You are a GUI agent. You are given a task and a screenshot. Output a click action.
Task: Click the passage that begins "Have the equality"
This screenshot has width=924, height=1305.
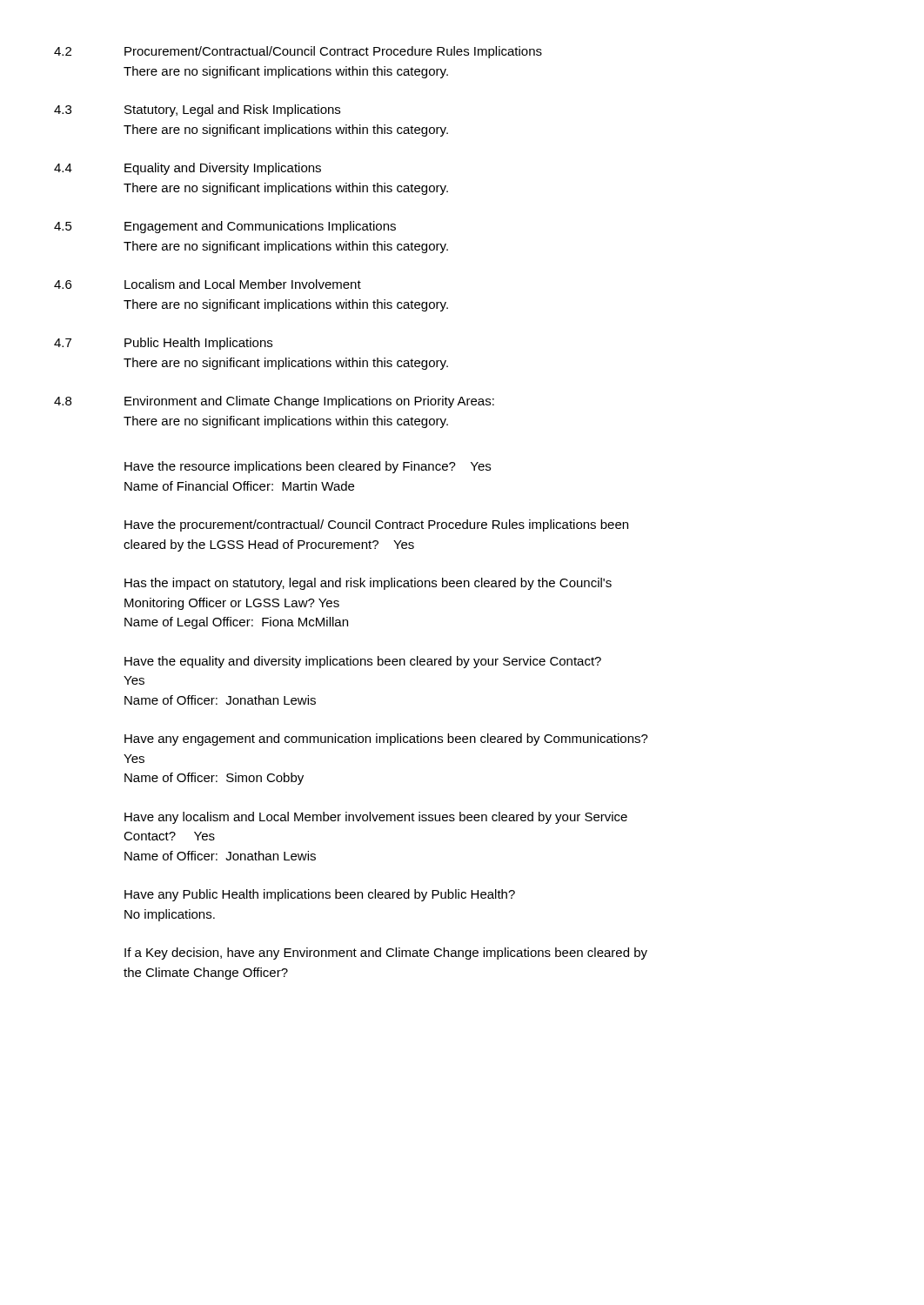tap(363, 662)
